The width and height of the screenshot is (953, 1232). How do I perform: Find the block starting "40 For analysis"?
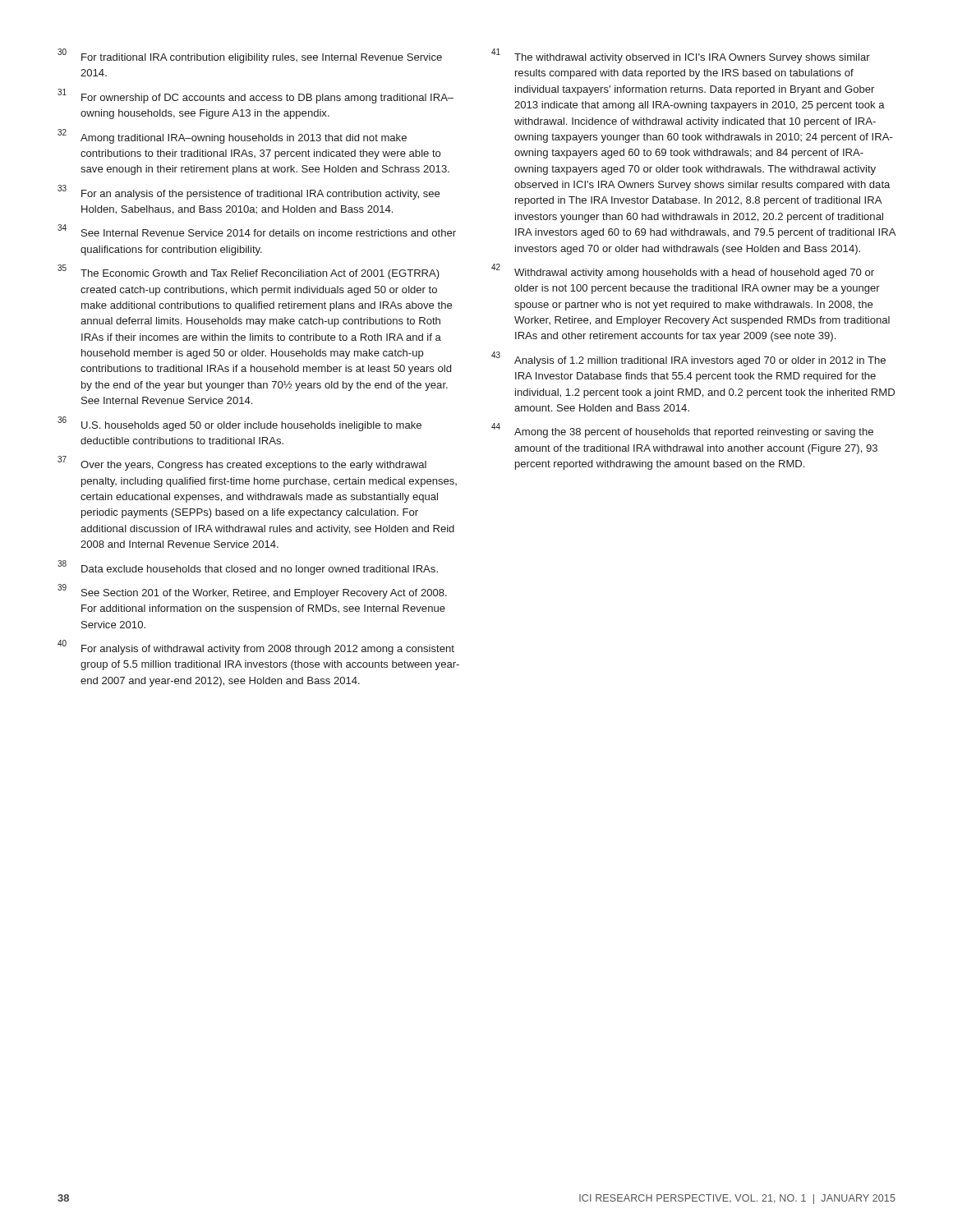click(260, 665)
